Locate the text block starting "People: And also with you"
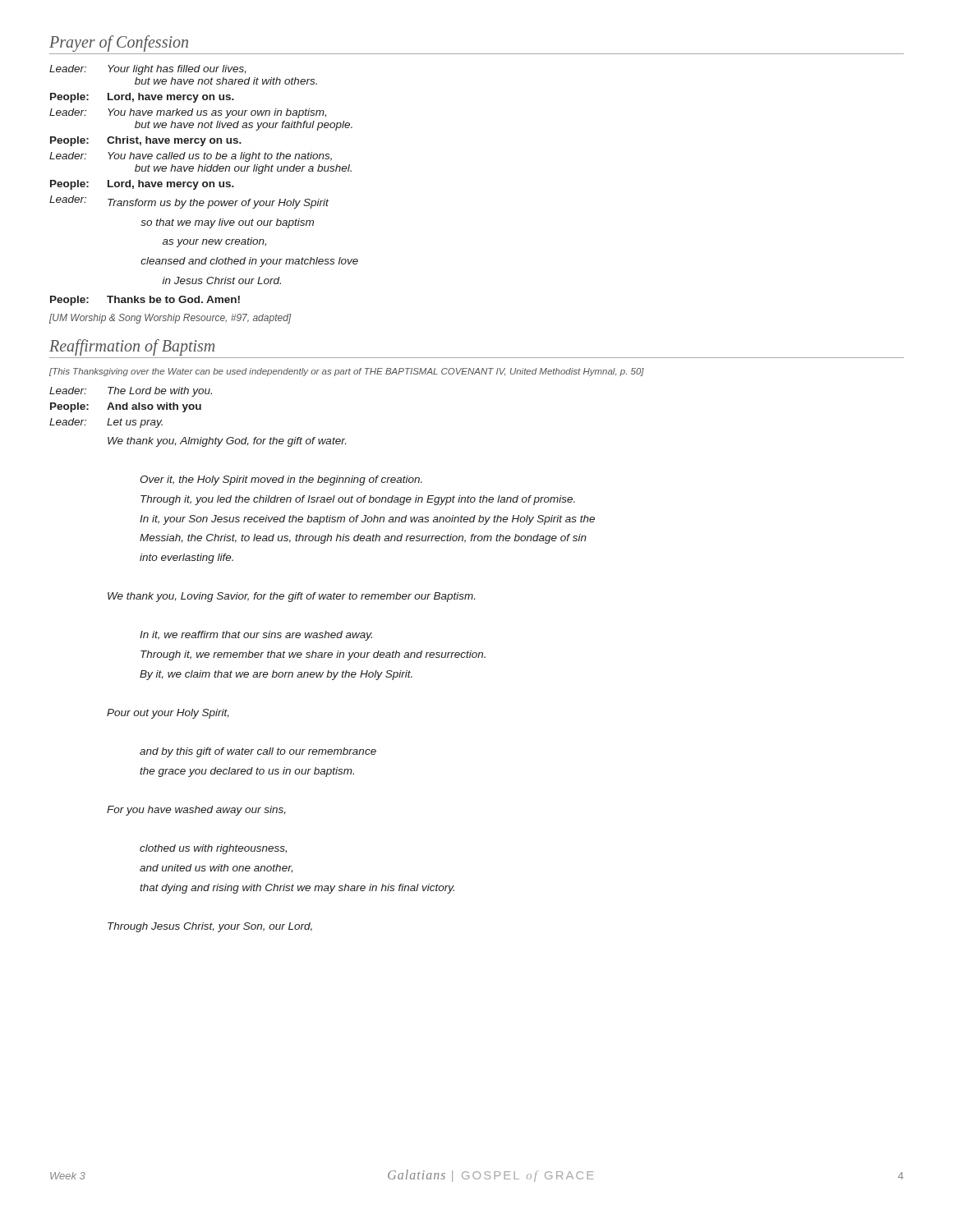The image size is (953, 1232). click(126, 406)
